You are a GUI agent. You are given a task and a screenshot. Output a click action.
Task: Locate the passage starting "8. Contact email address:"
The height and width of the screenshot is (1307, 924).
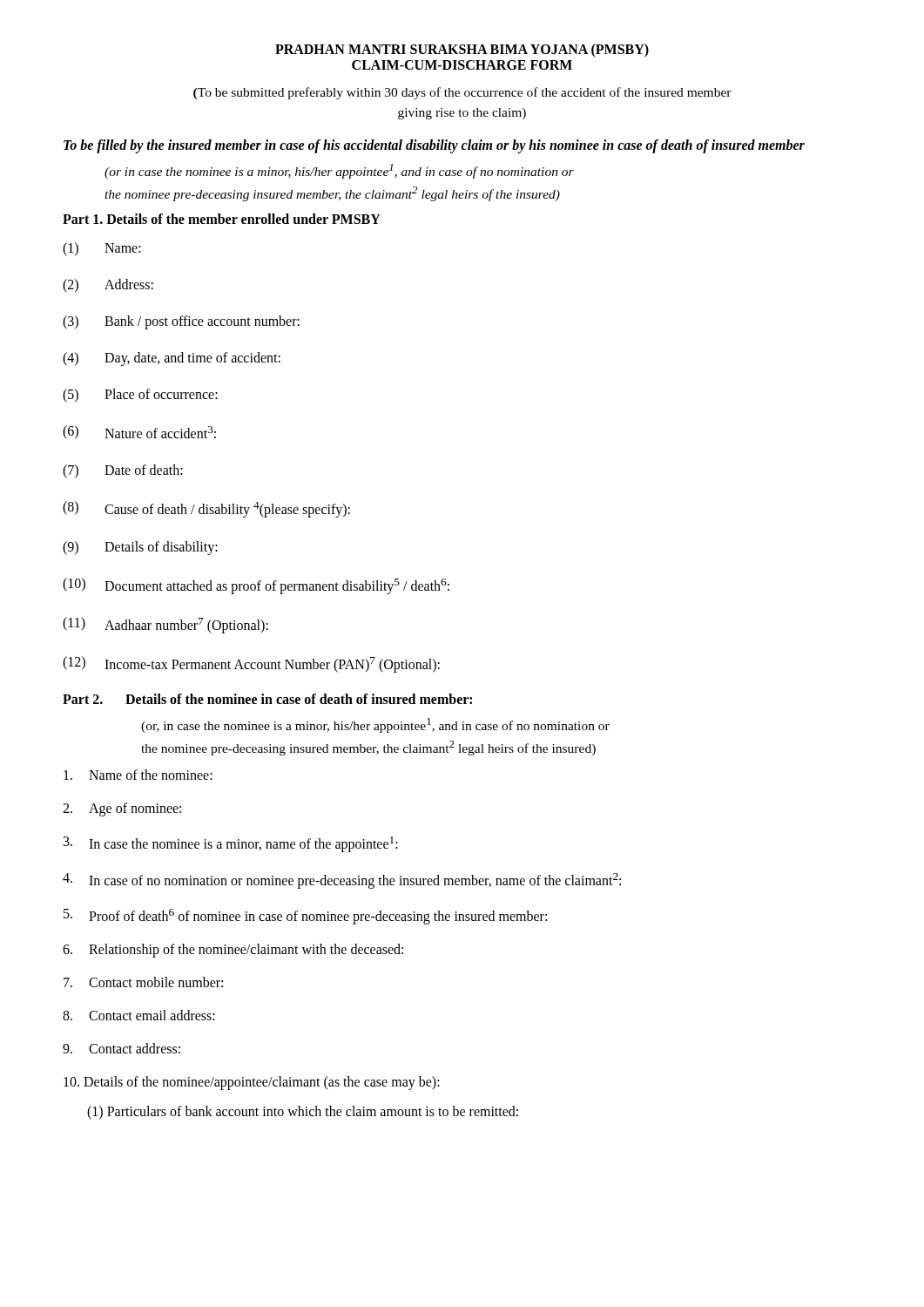pos(139,1015)
